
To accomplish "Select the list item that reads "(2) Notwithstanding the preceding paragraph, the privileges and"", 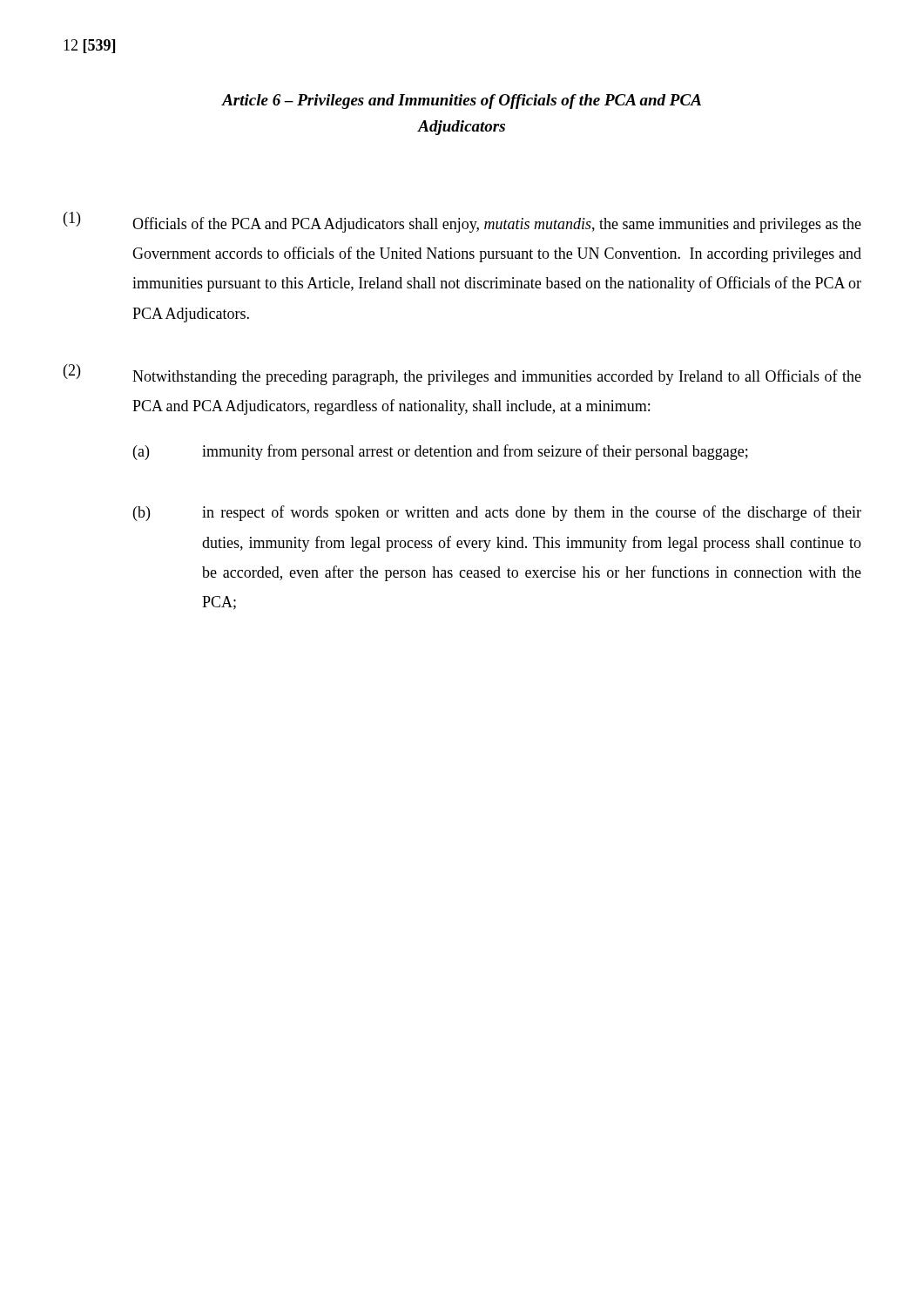I will [462, 505].
